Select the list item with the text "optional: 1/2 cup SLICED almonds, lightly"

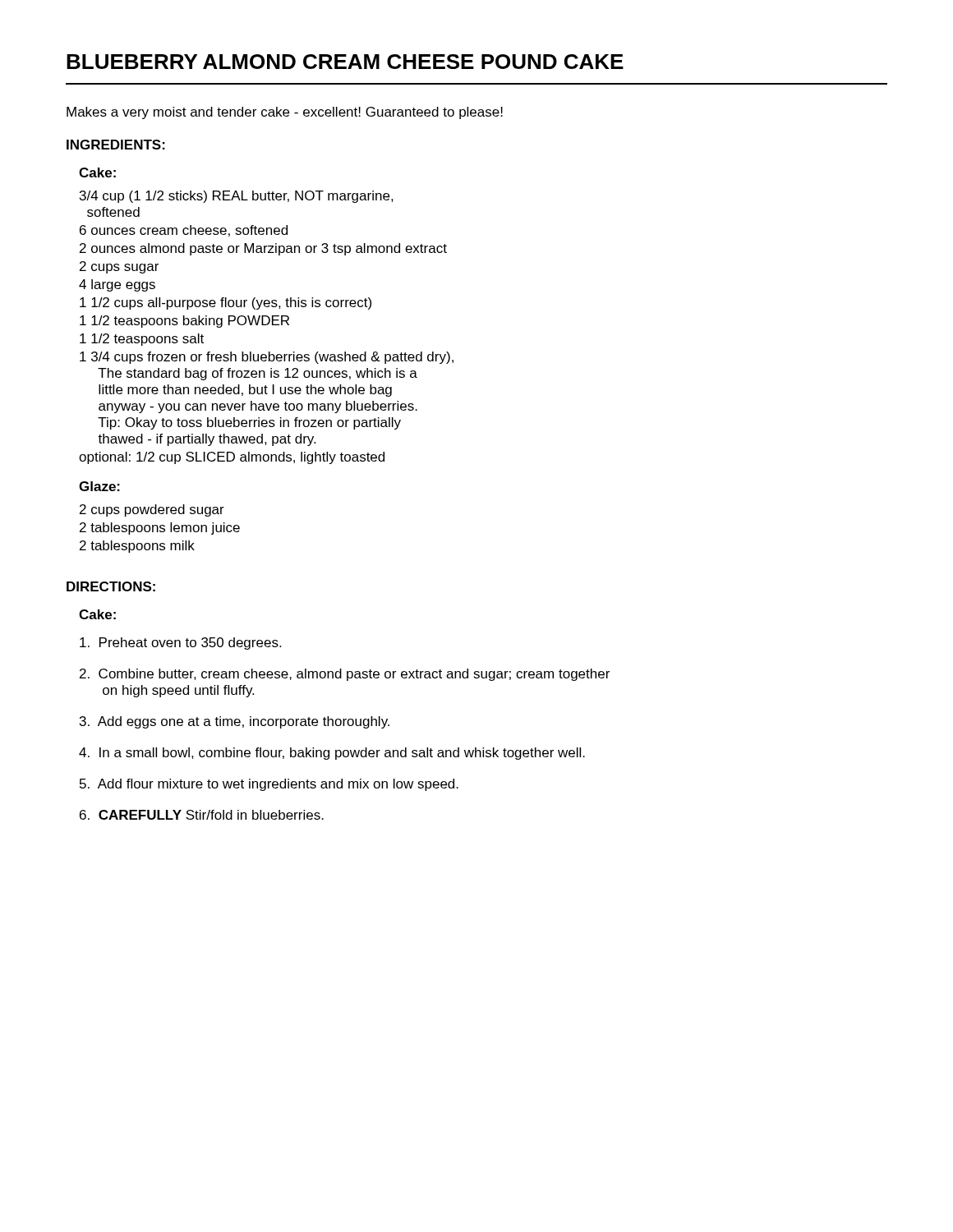click(232, 457)
